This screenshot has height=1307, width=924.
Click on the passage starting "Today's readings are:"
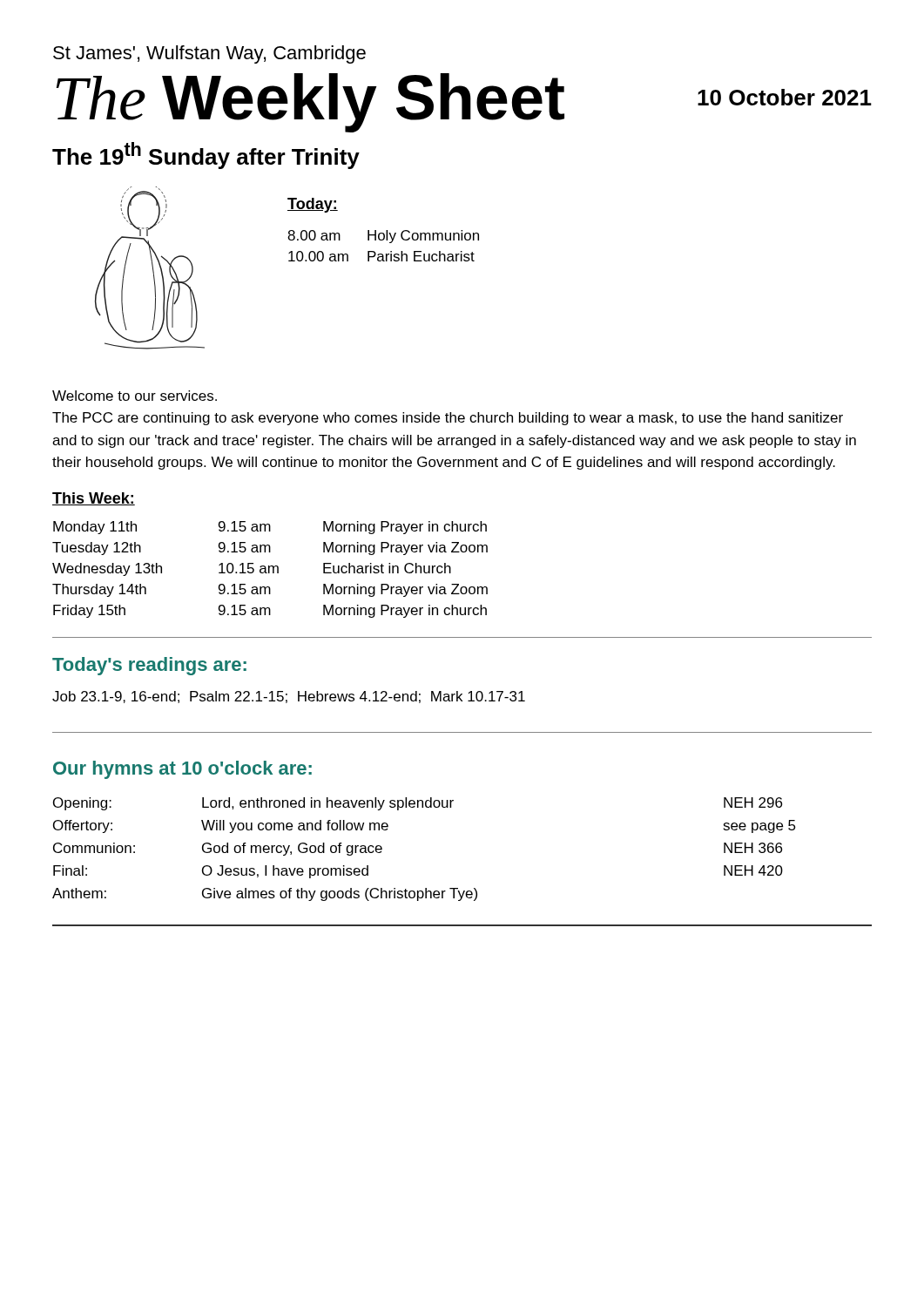point(150,665)
